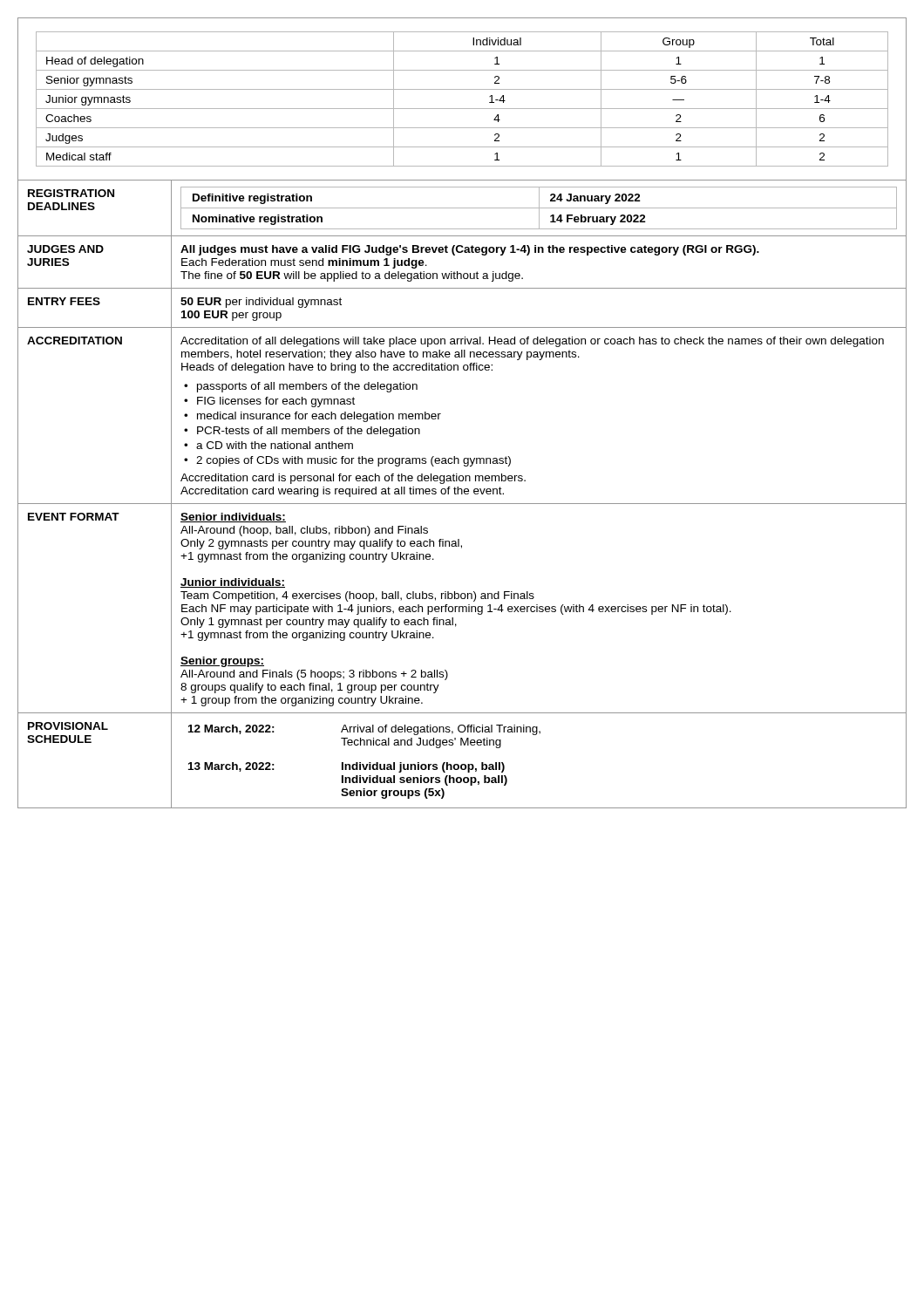The width and height of the screenshot is (924, 1308).
Task: Point to "JUDGES ANDJURIES"
Action: 65,255
